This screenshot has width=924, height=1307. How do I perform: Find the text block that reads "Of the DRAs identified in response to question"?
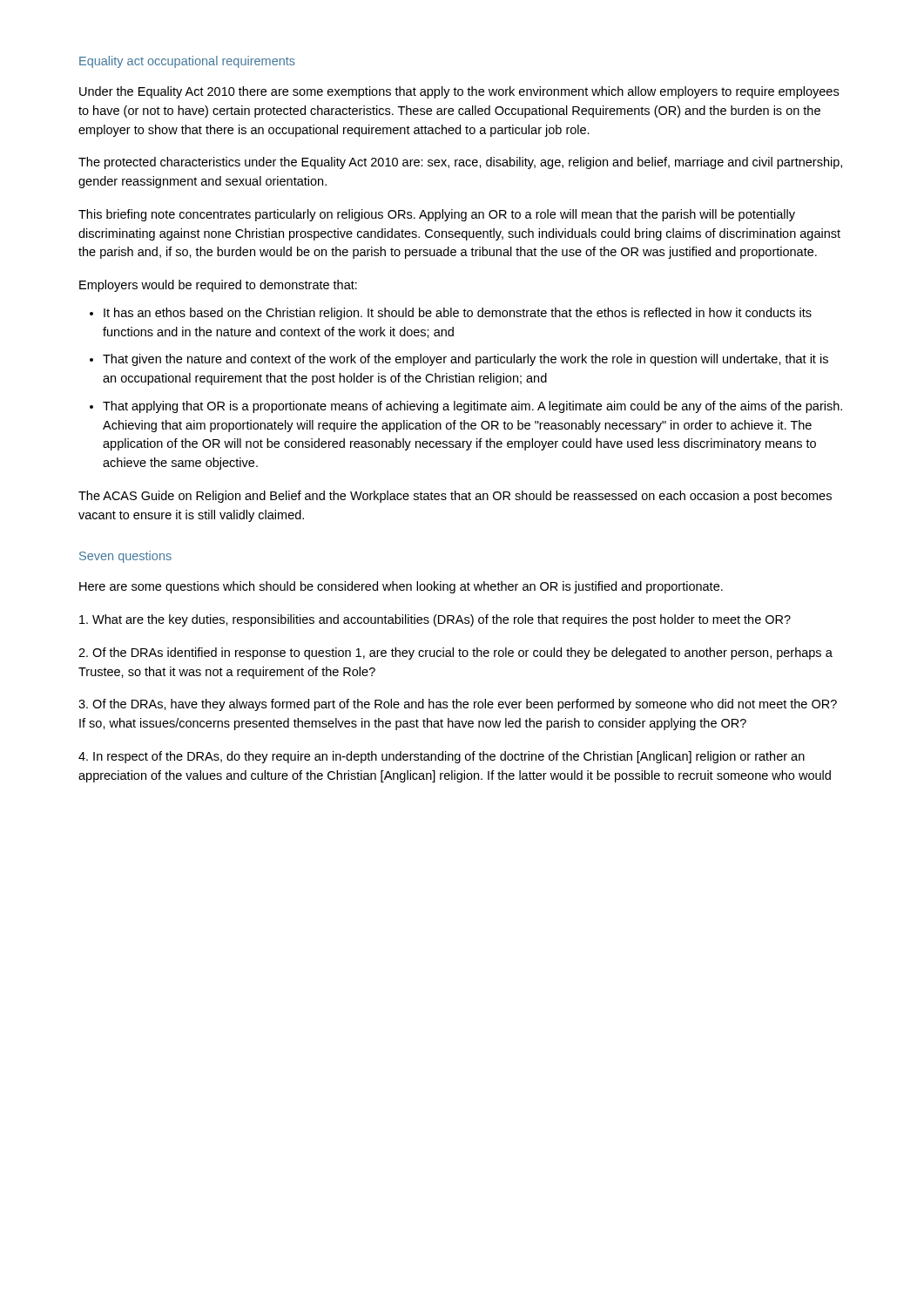click(x=455, y=662)
